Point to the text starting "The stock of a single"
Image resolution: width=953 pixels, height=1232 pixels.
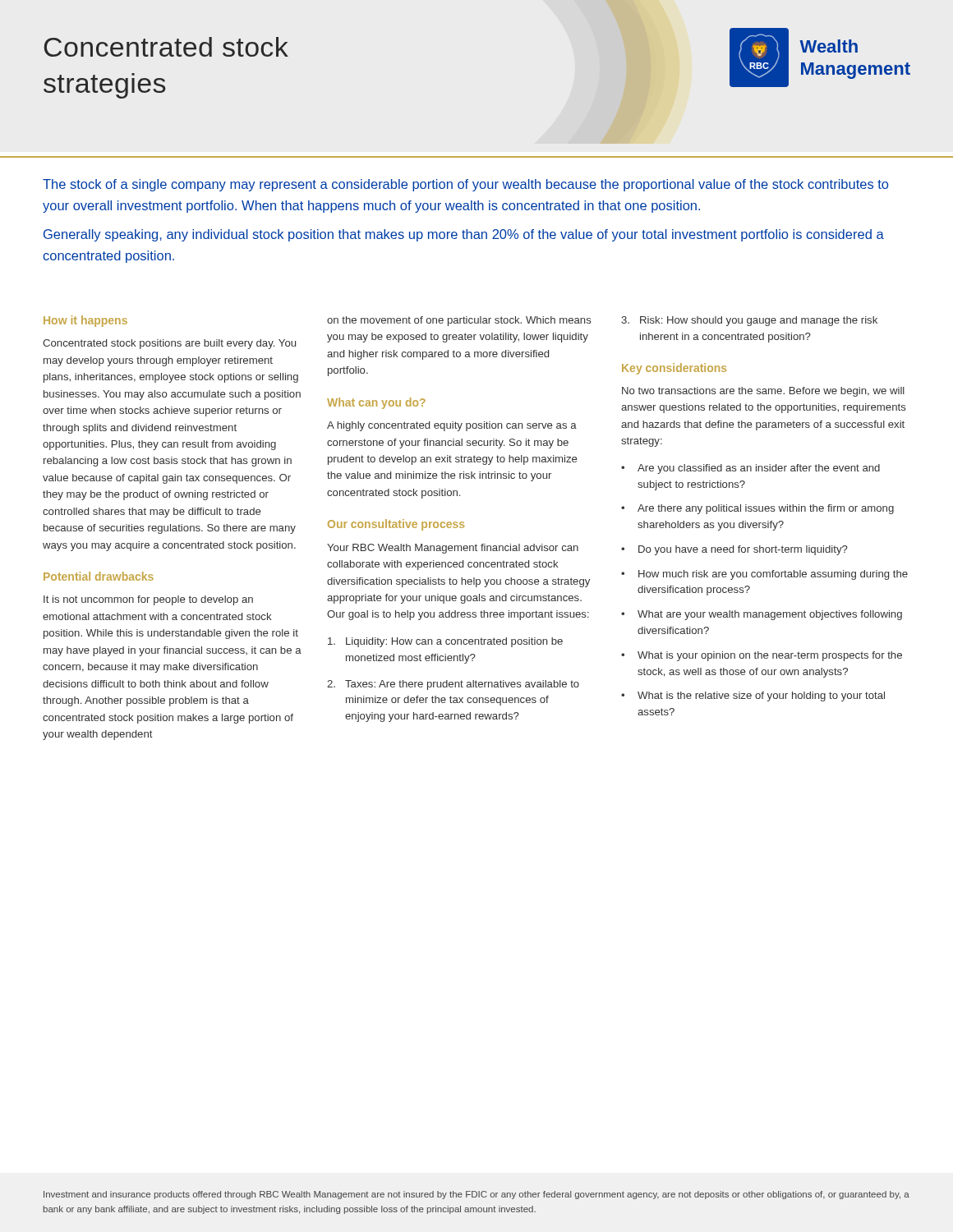click(x=466, y=194)
